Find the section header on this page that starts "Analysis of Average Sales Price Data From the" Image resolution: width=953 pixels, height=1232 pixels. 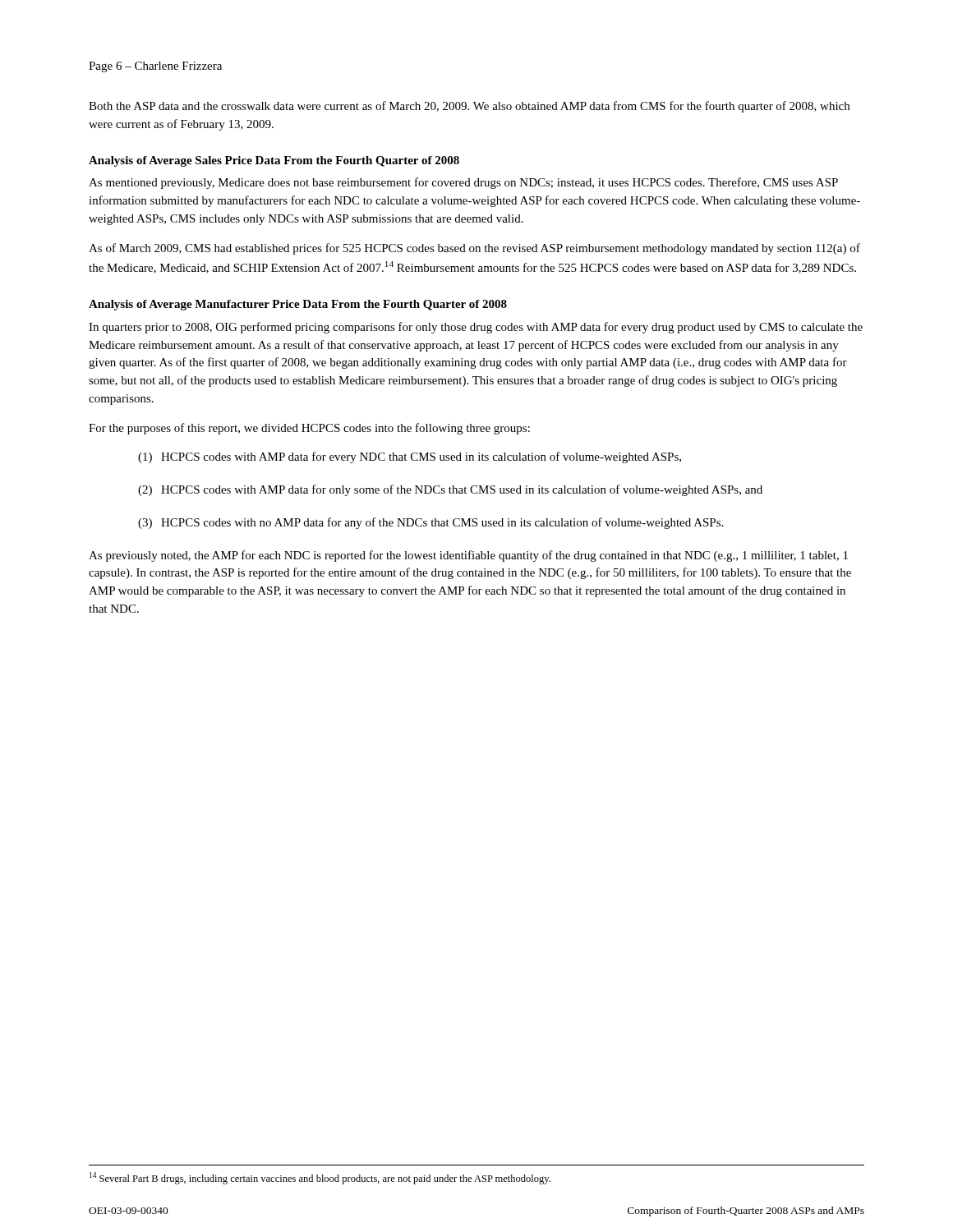(x=274, y=160)
